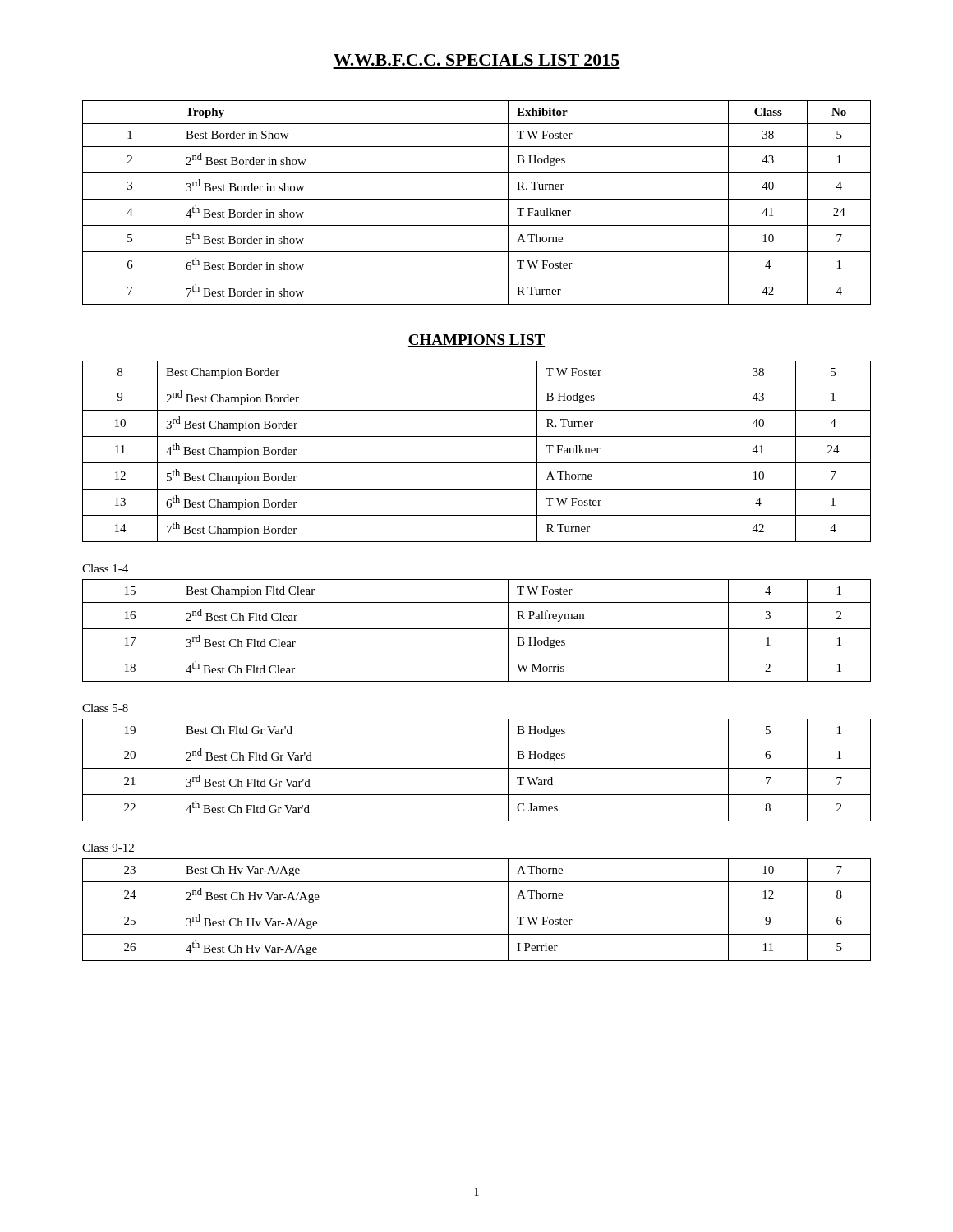Find the block starting "Class 9-12"

pos(108,848)
